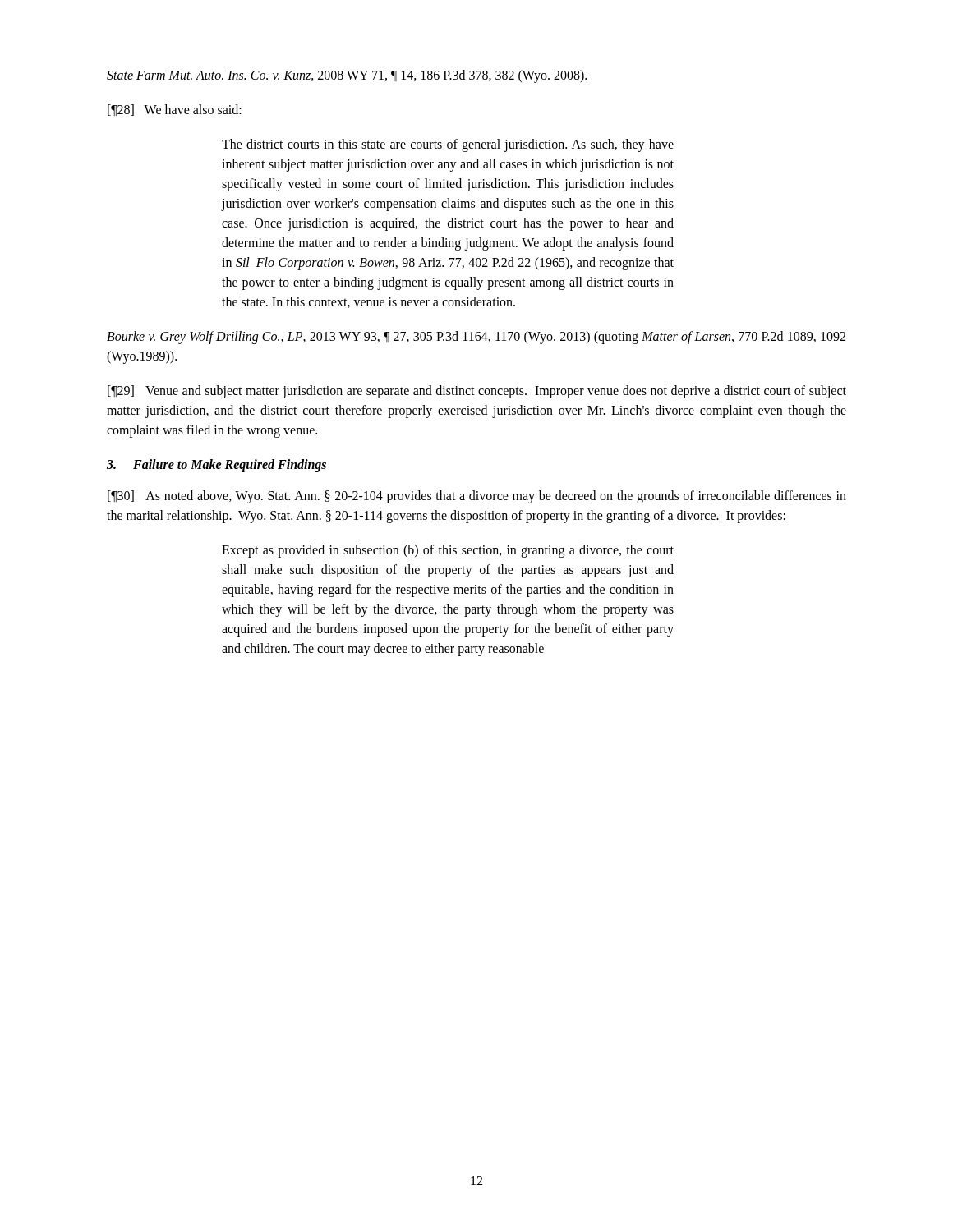This screenshot has height=1232, width=953.
Task: Point to the block beginning "Except as provided in subsection (b)"
Action: pyautogui.click(x=448, y=599)
